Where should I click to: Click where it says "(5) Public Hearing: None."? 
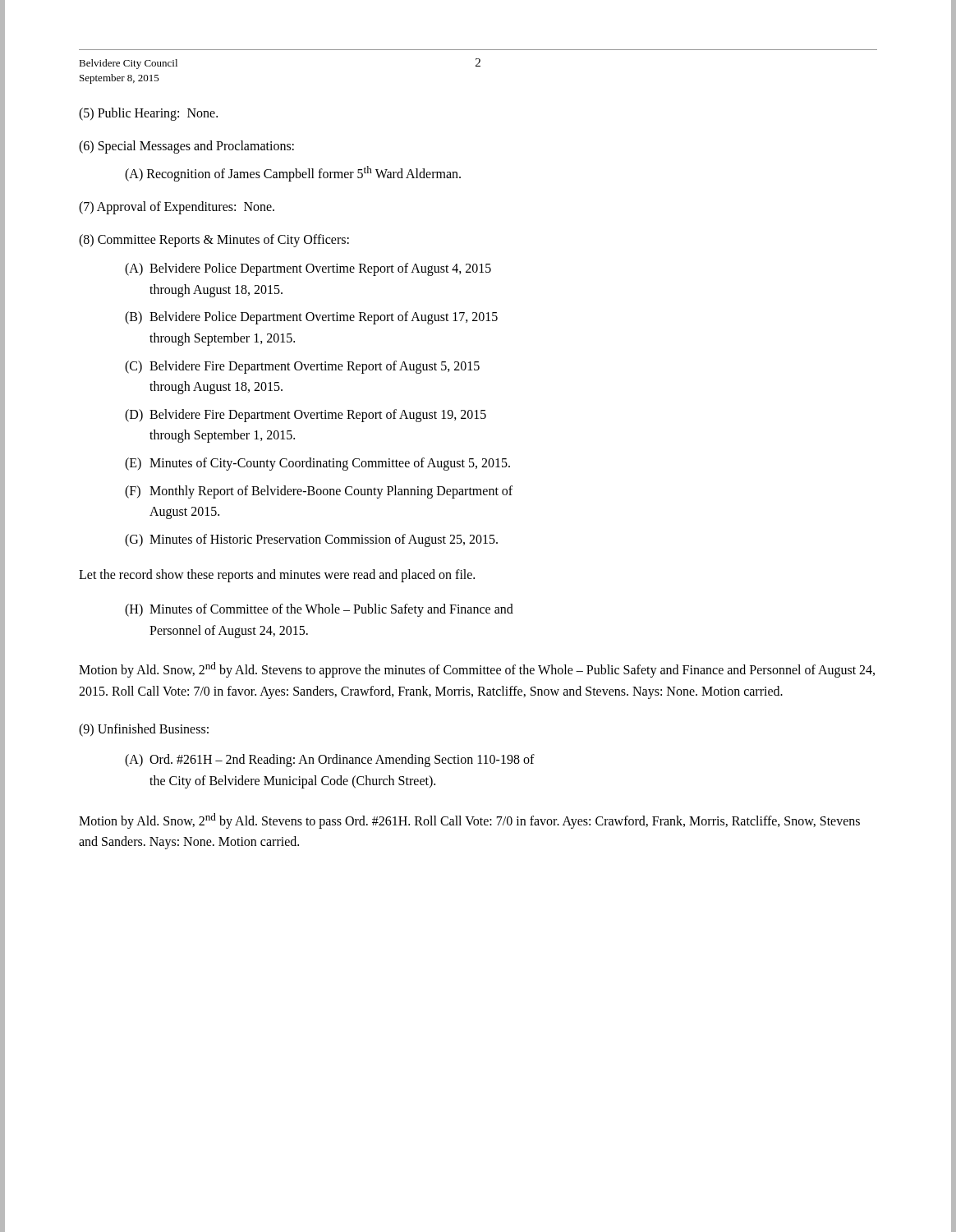149,113
